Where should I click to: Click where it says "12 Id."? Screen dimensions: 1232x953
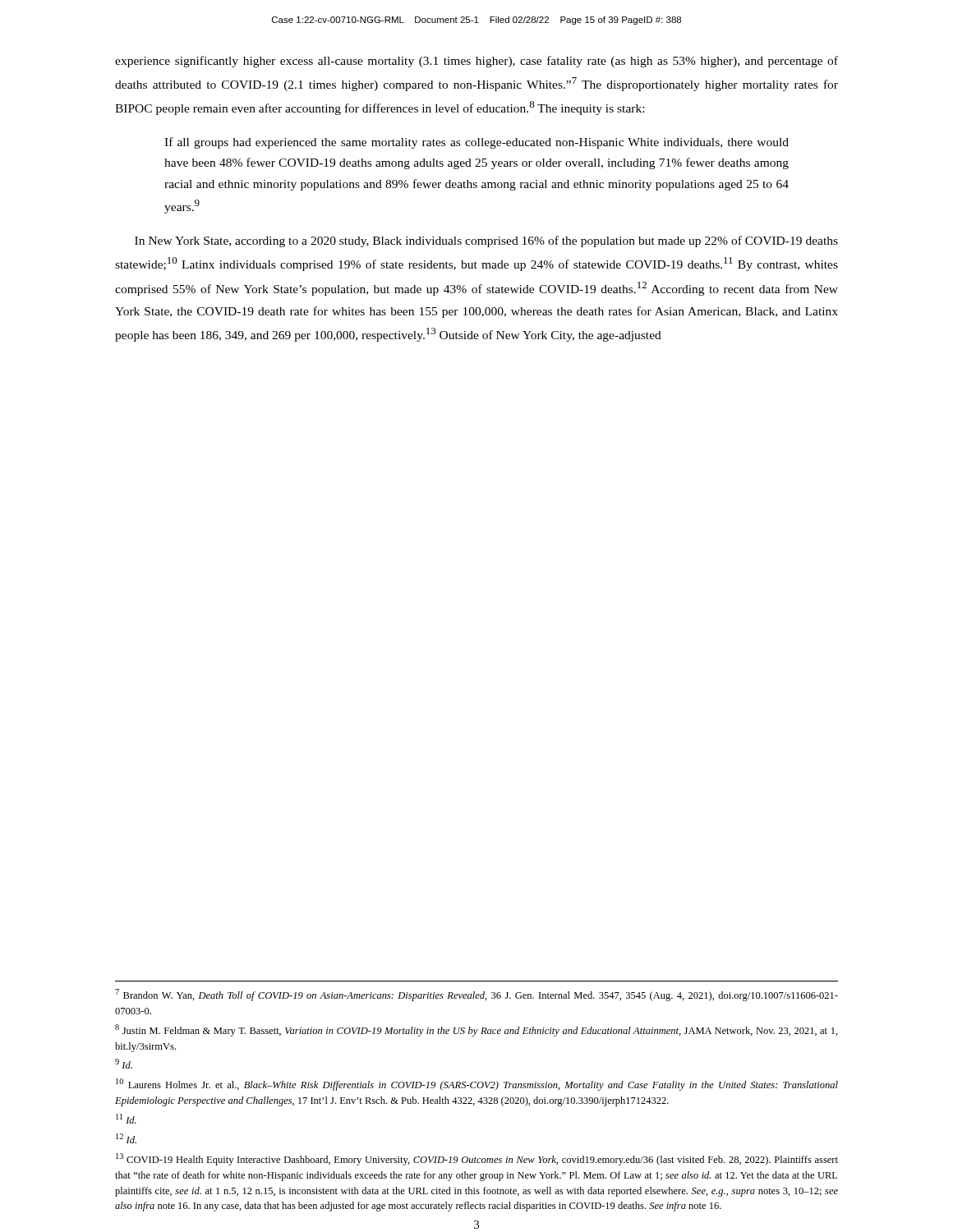[x=126, y=1139]
